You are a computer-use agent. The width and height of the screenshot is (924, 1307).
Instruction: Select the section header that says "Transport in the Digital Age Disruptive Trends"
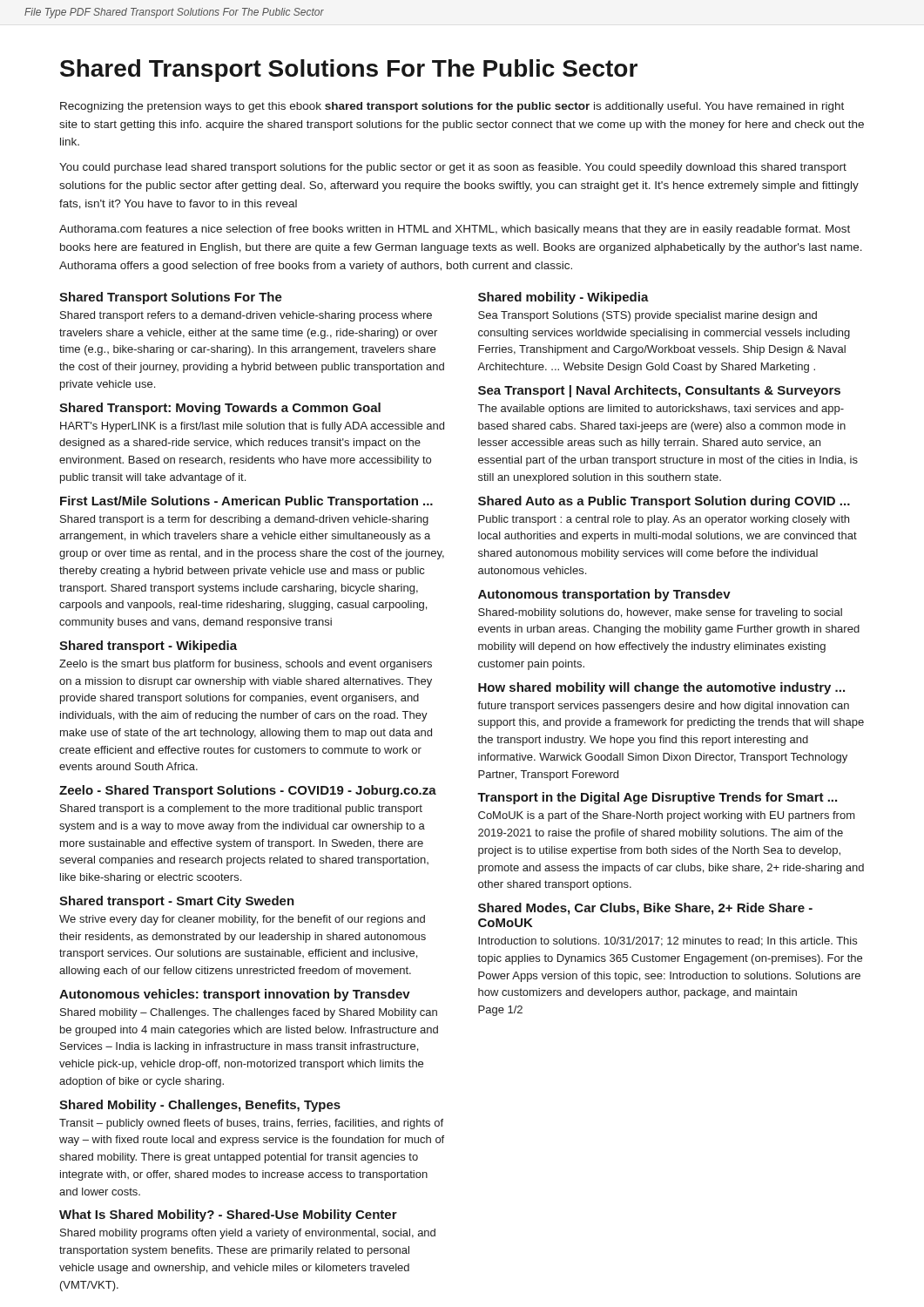[658, 797]
